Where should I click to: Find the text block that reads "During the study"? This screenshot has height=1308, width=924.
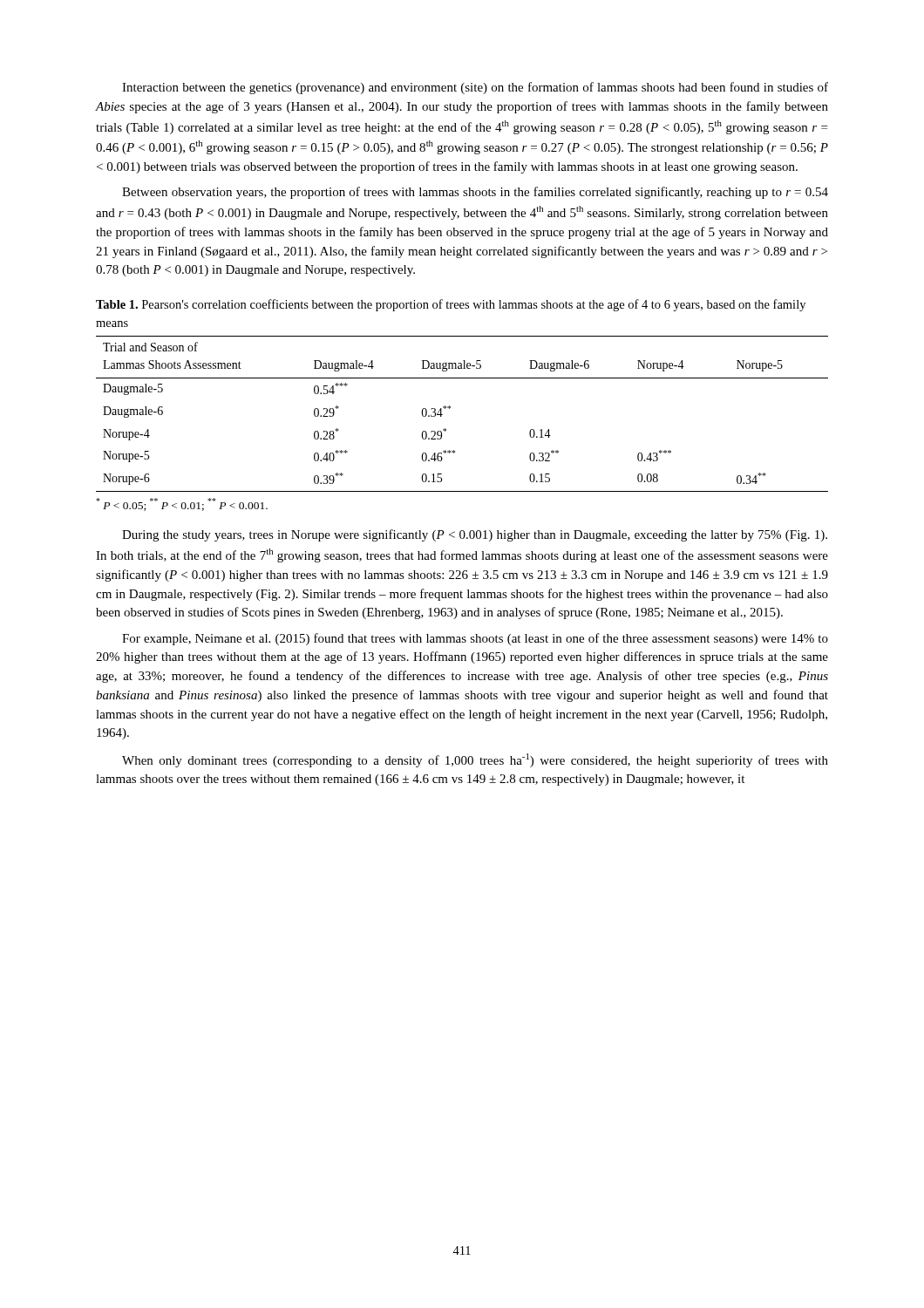pyautogui.click(x=462, y=574)
